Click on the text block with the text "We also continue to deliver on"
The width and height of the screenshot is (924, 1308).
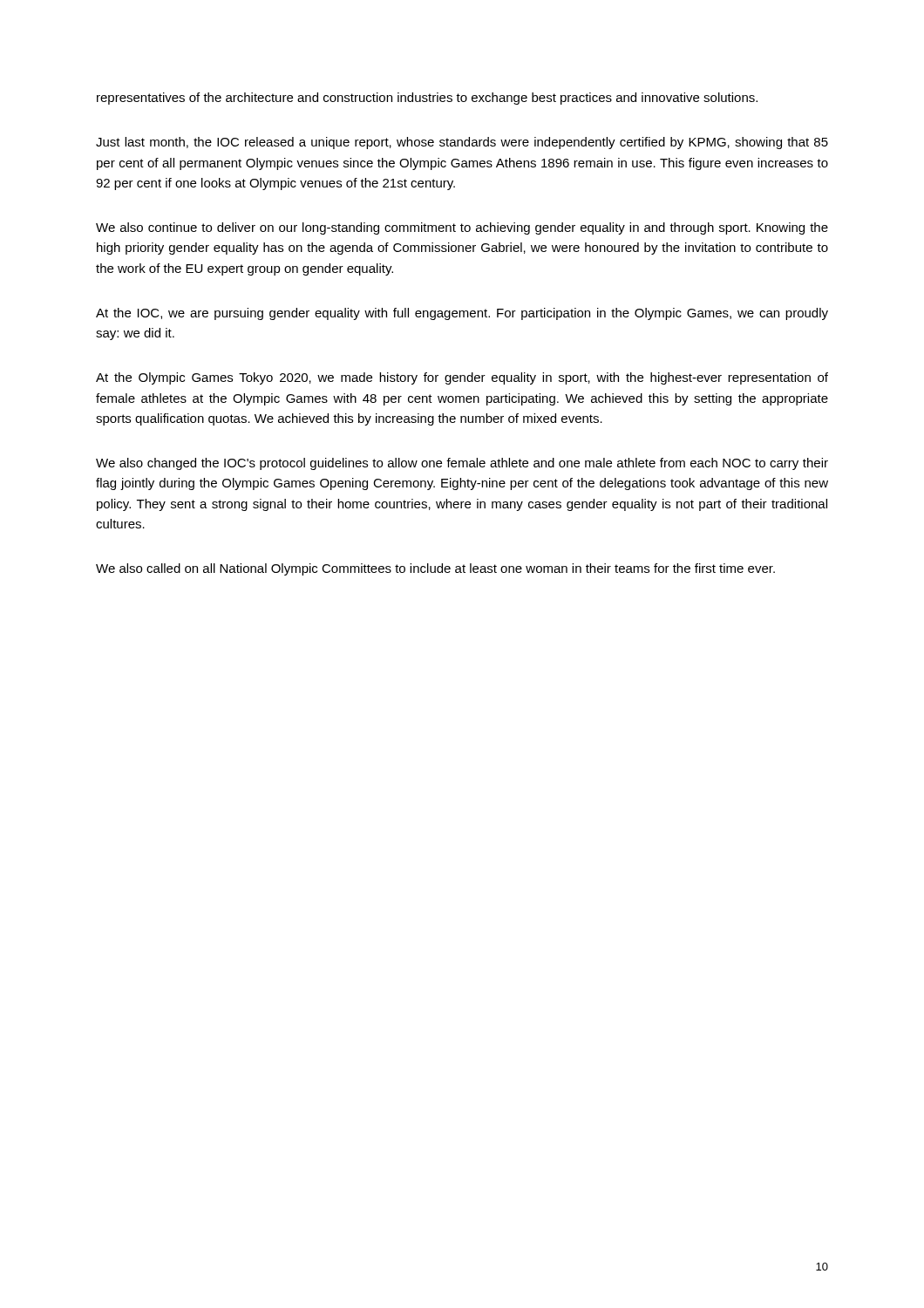pos(462,247)
